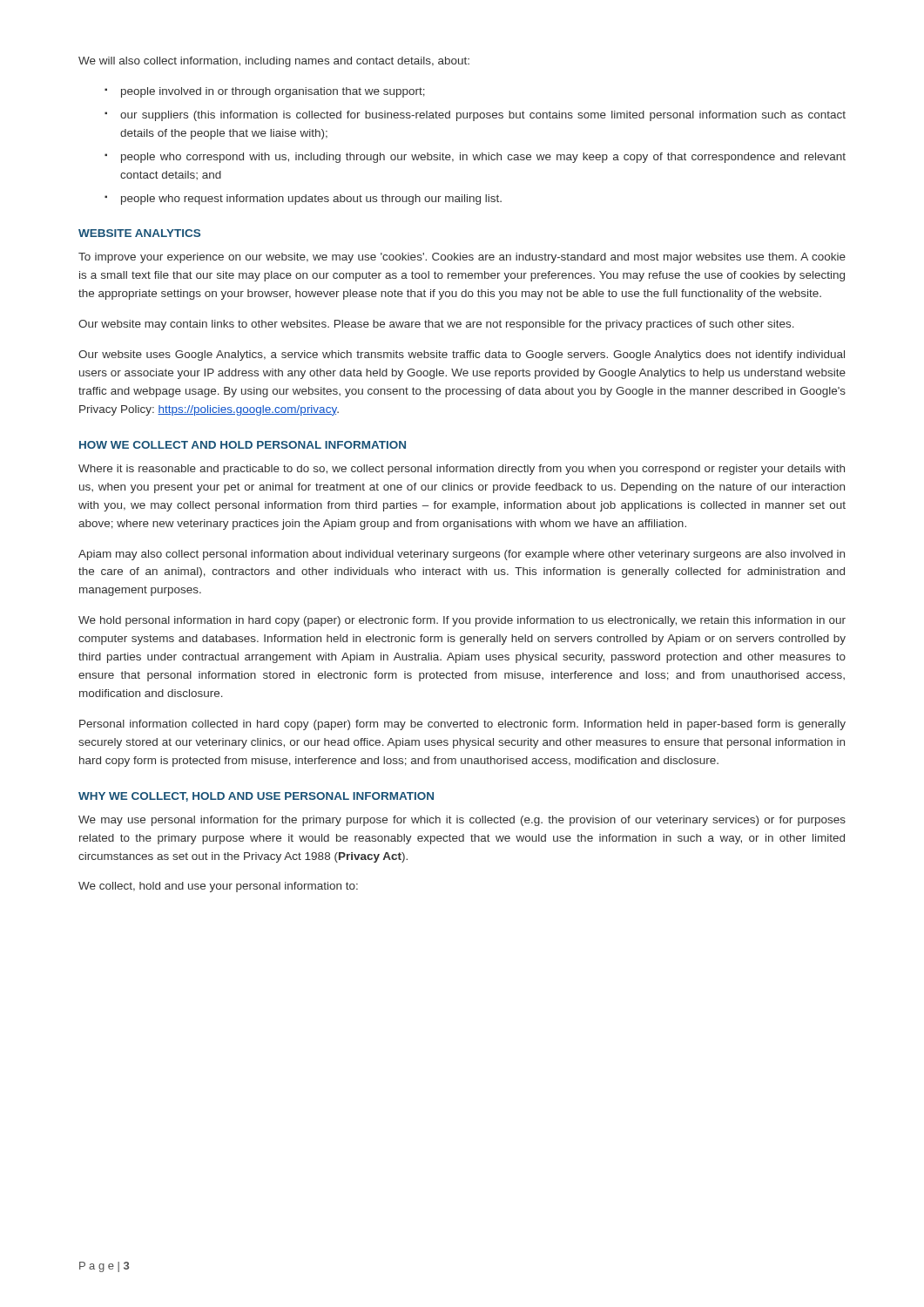Point to the region starting "We collect, hold and"
The width and height of the screenshot is (924, 1307).
coord(218,886)
